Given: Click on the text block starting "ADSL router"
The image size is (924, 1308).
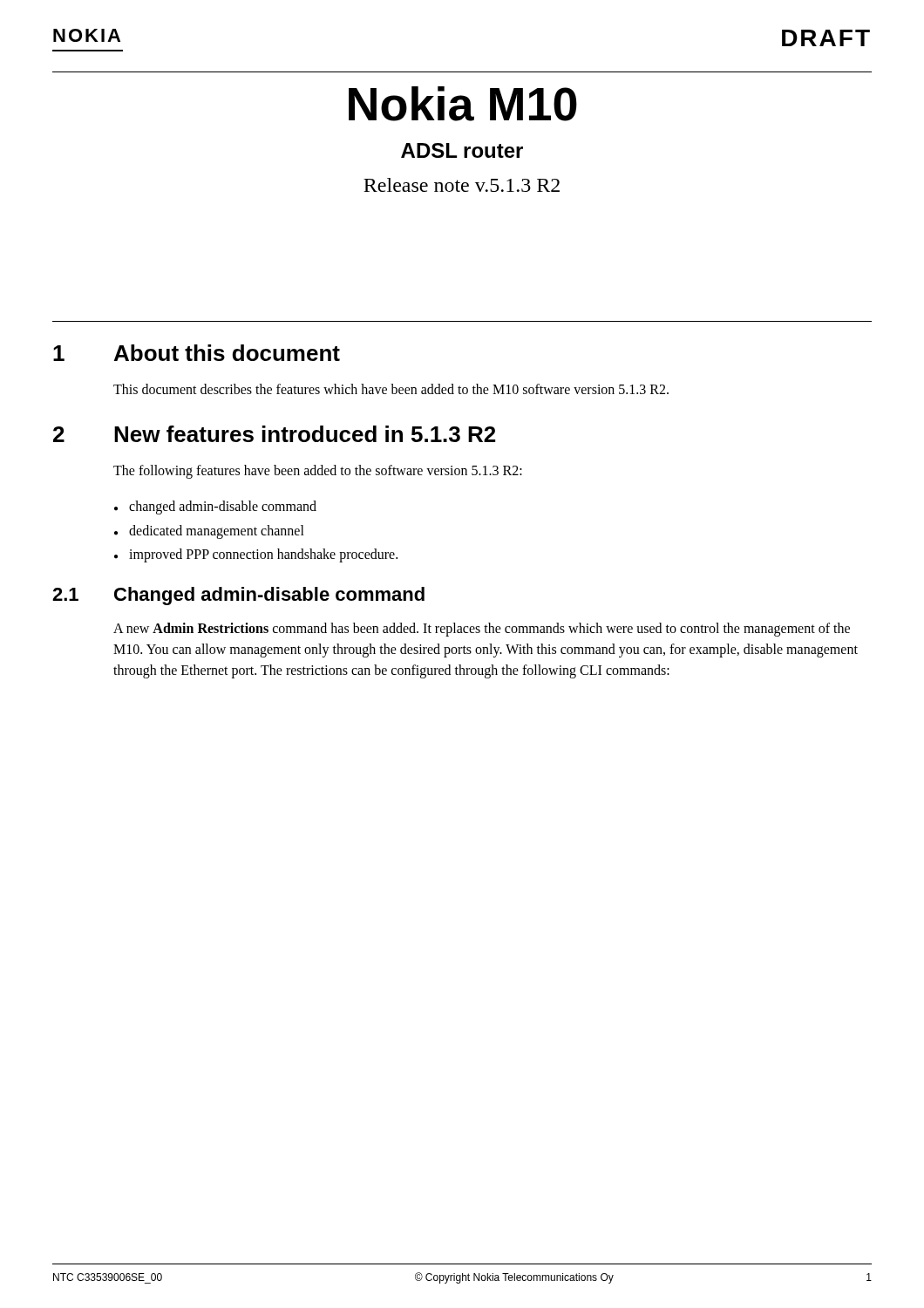Looking at the screenshot, I should click(462, 151).
